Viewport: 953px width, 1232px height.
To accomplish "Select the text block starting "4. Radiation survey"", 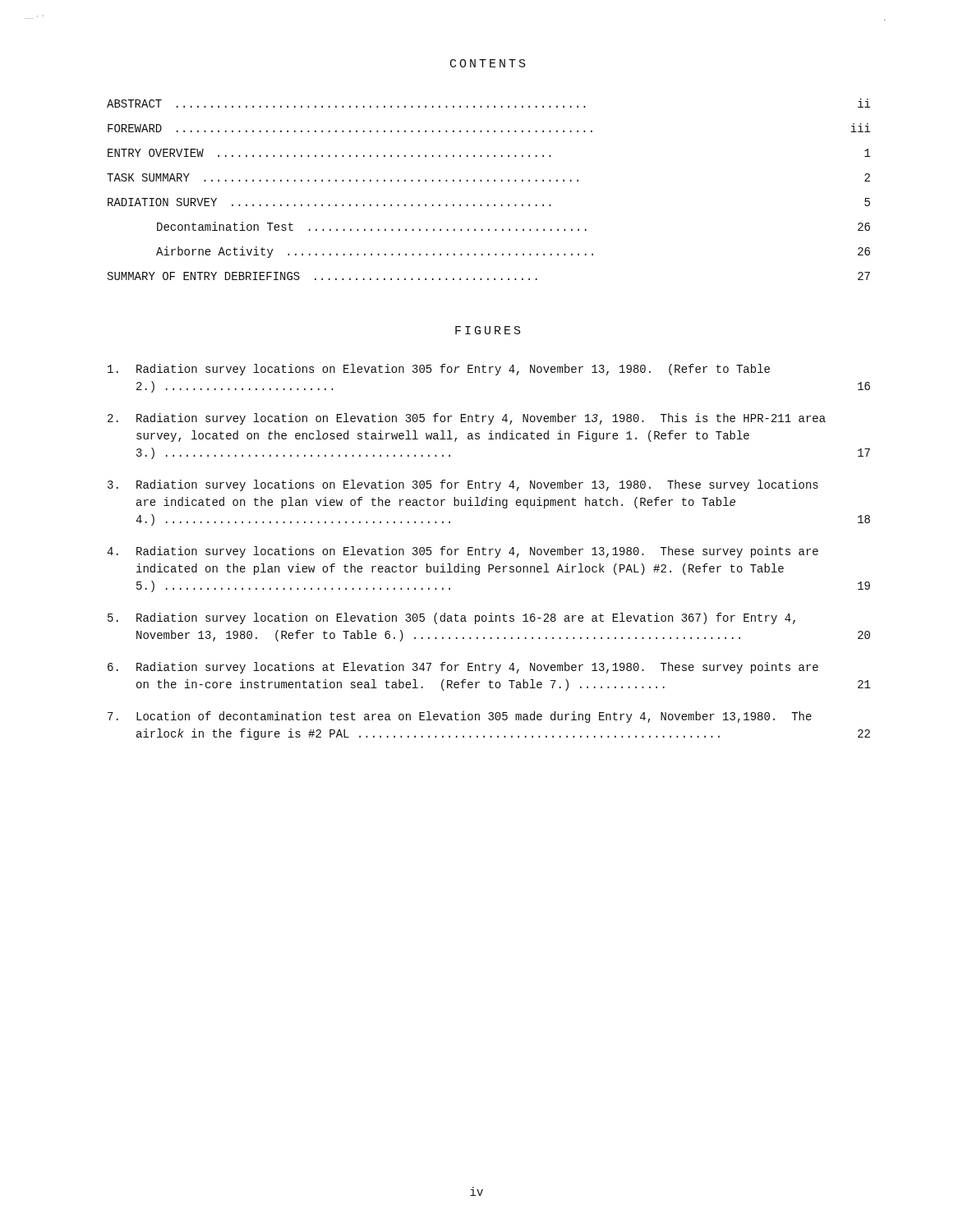I will [x=489, y=570].
